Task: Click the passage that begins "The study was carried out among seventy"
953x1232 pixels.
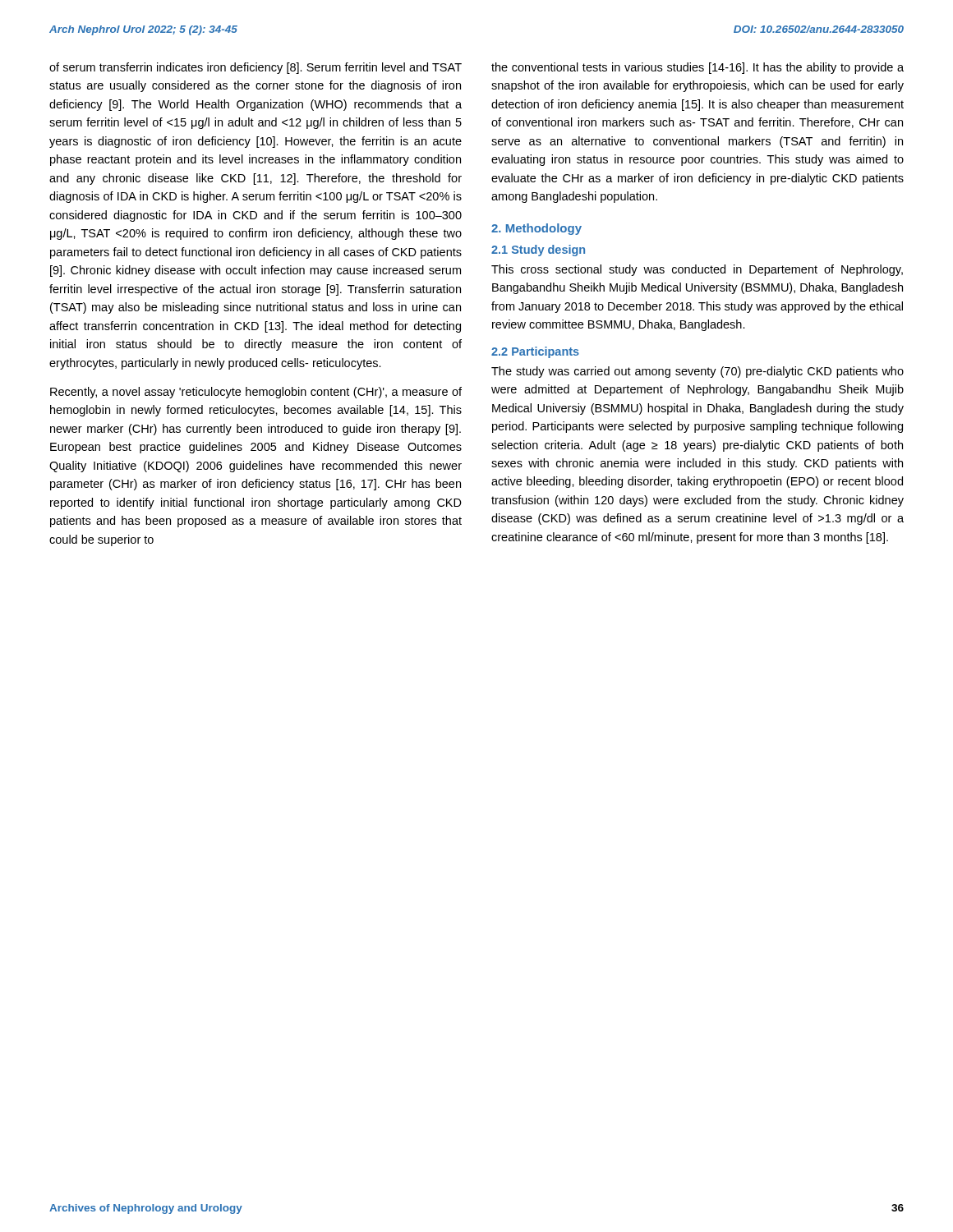Action: pyautogui.click(x=698, y=454)
